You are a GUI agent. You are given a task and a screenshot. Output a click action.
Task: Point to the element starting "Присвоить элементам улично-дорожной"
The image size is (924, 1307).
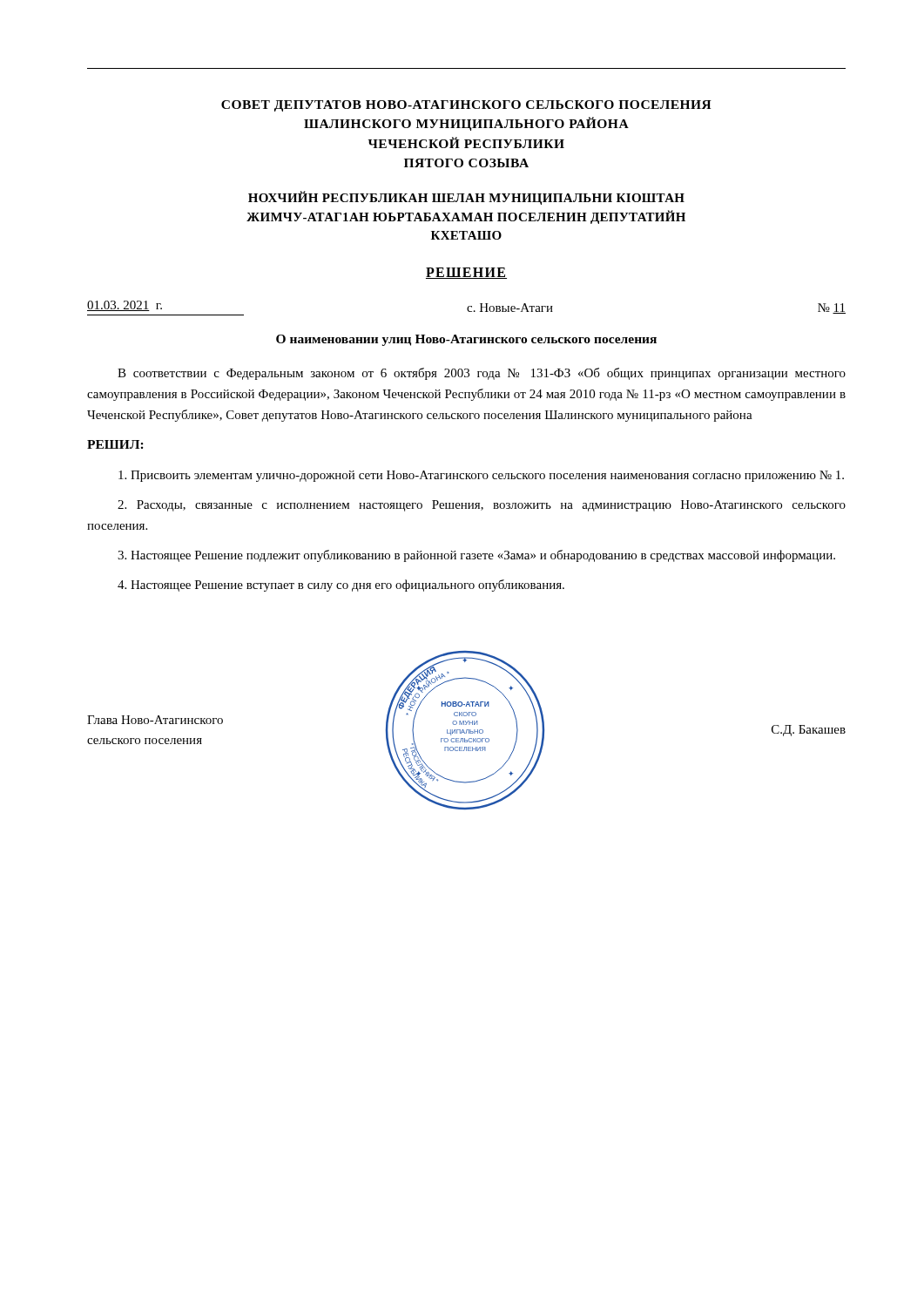pyautogui.click(x=481, y=475)
